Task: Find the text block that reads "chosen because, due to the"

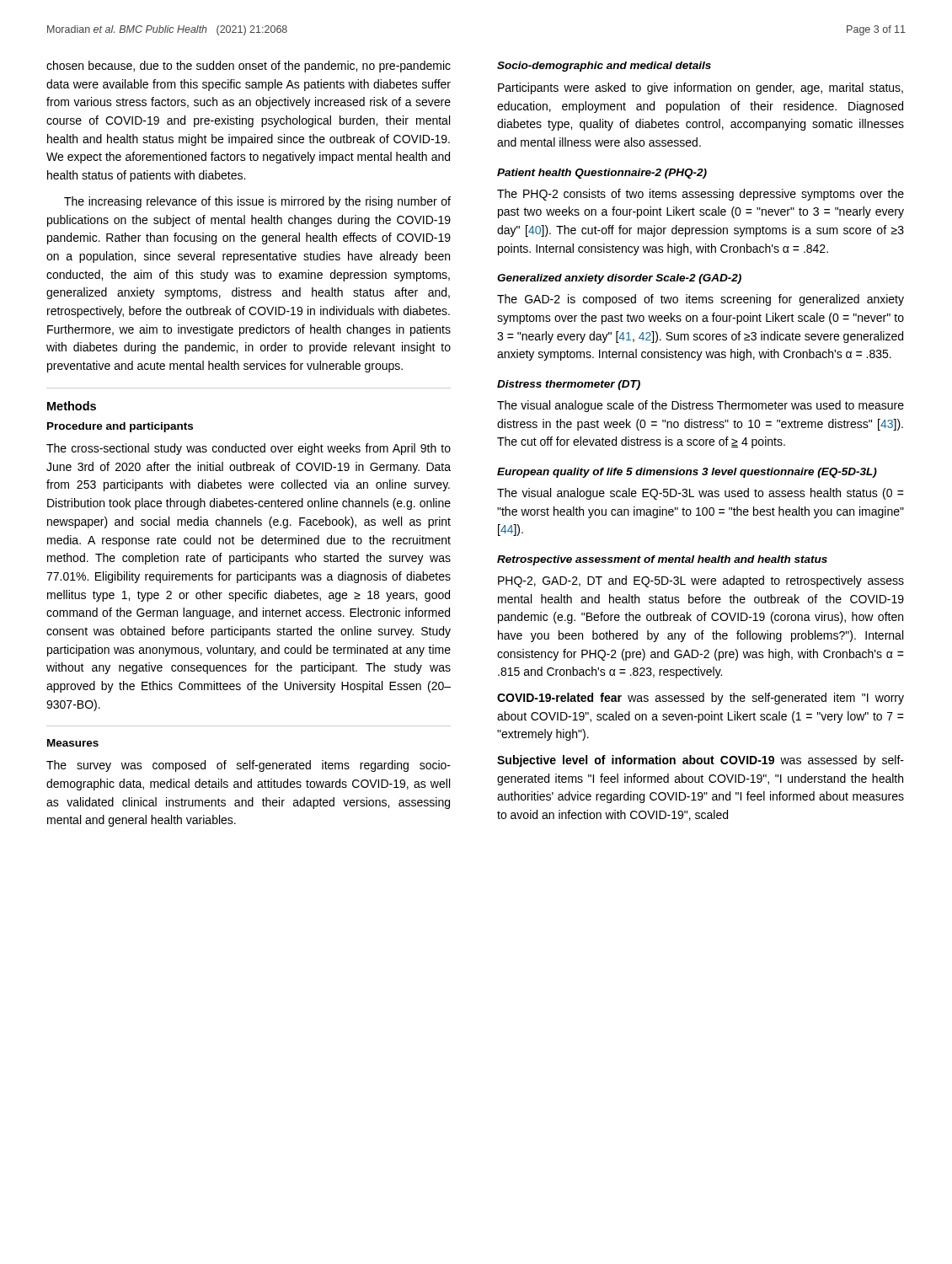Action: (249, 121)
